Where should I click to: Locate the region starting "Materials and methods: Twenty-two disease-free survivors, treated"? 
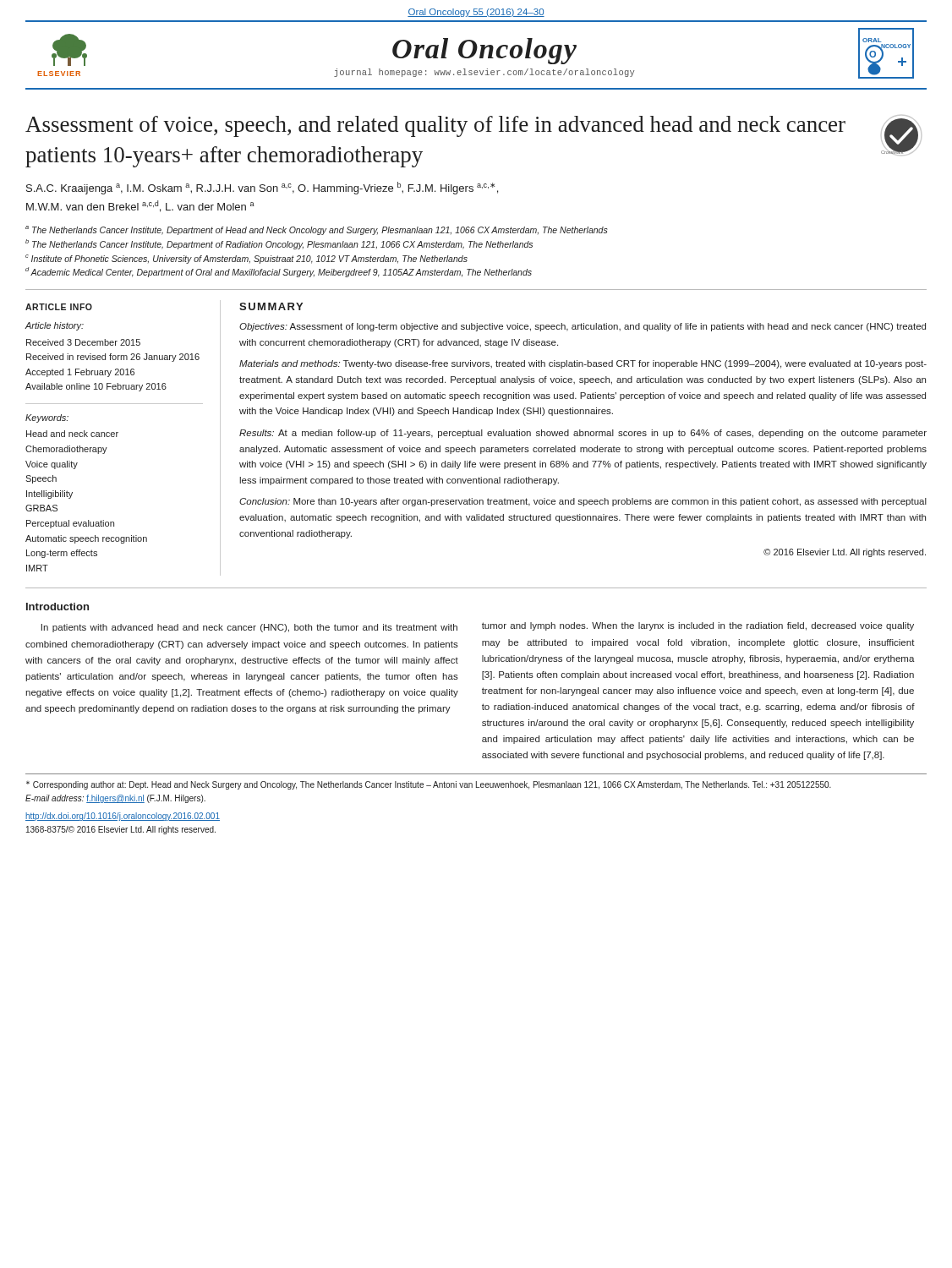click(583, 387)
